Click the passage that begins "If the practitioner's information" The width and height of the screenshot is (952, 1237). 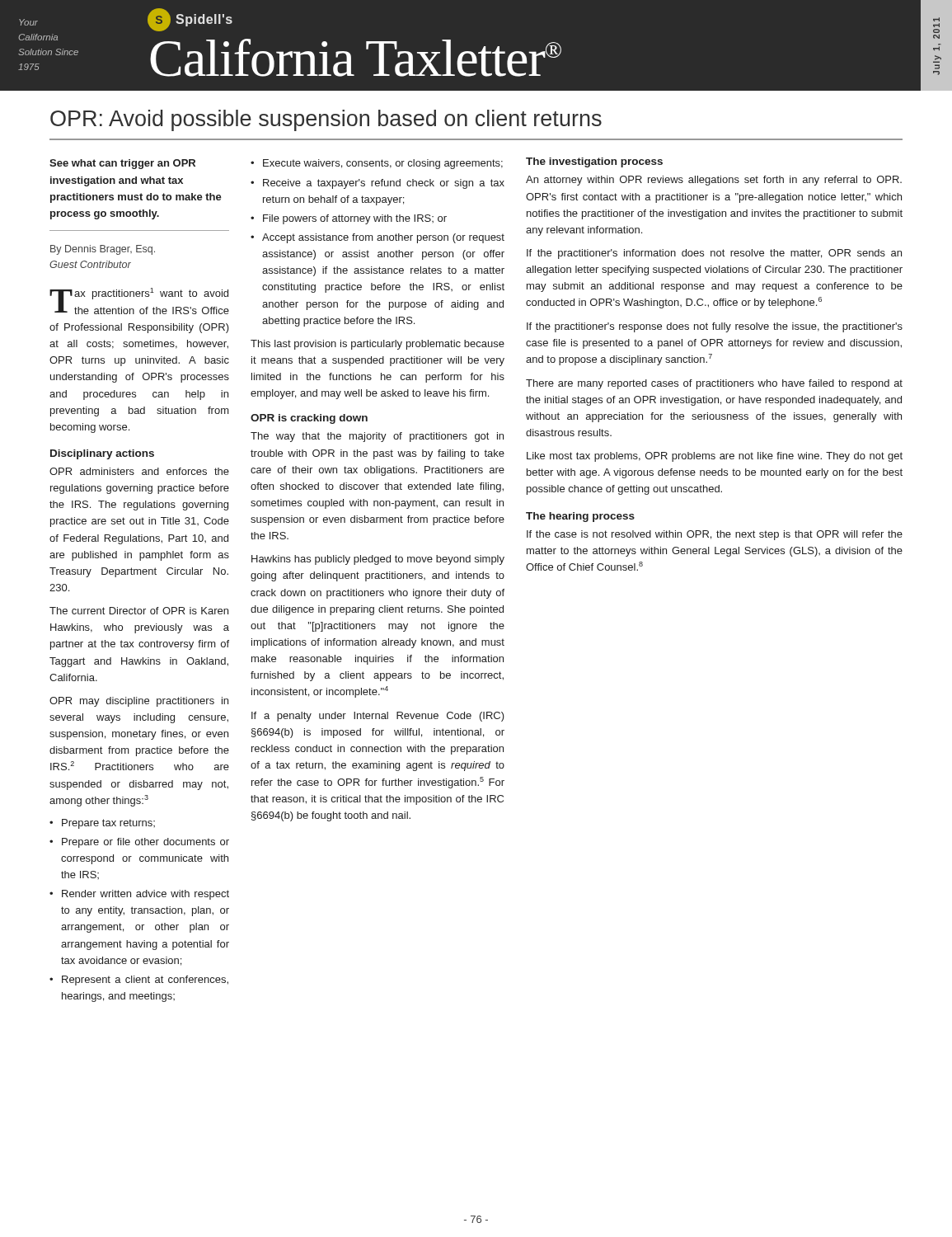pyautogui.click(x=714, y=278)
